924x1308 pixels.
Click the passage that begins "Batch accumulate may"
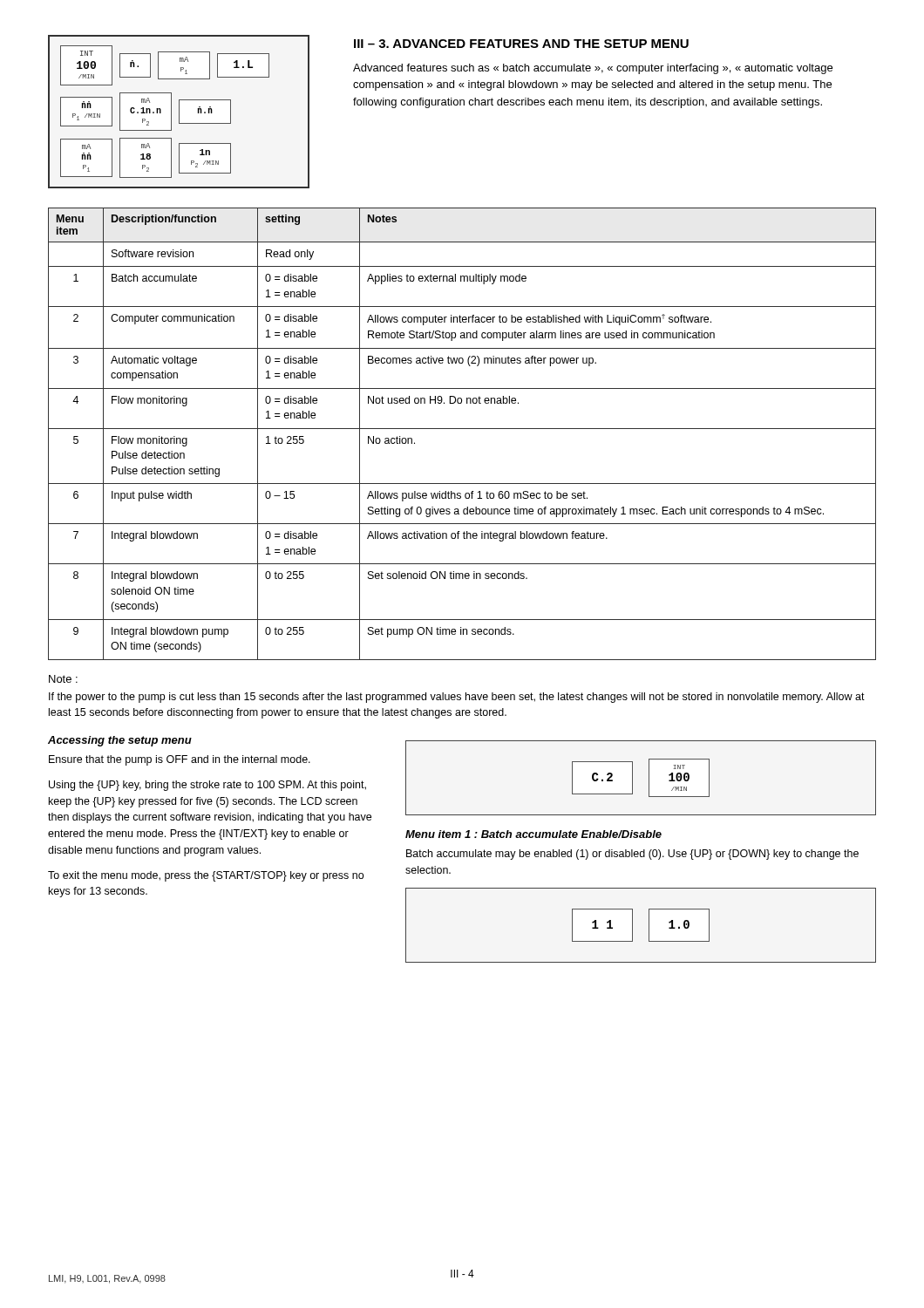[632, 862]
